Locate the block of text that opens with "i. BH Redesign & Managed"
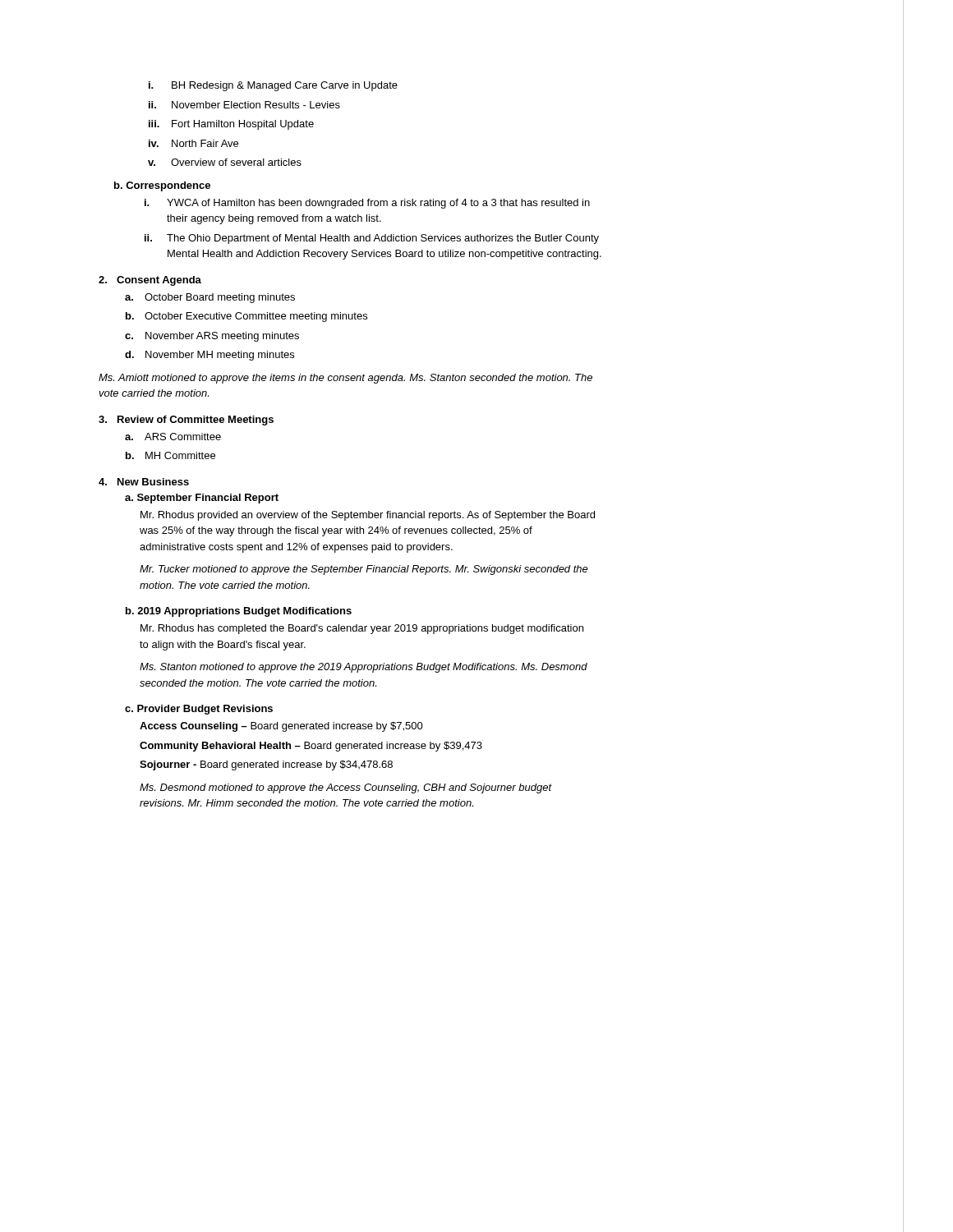This screenshot has width=953, height=1232. point(273,85)
